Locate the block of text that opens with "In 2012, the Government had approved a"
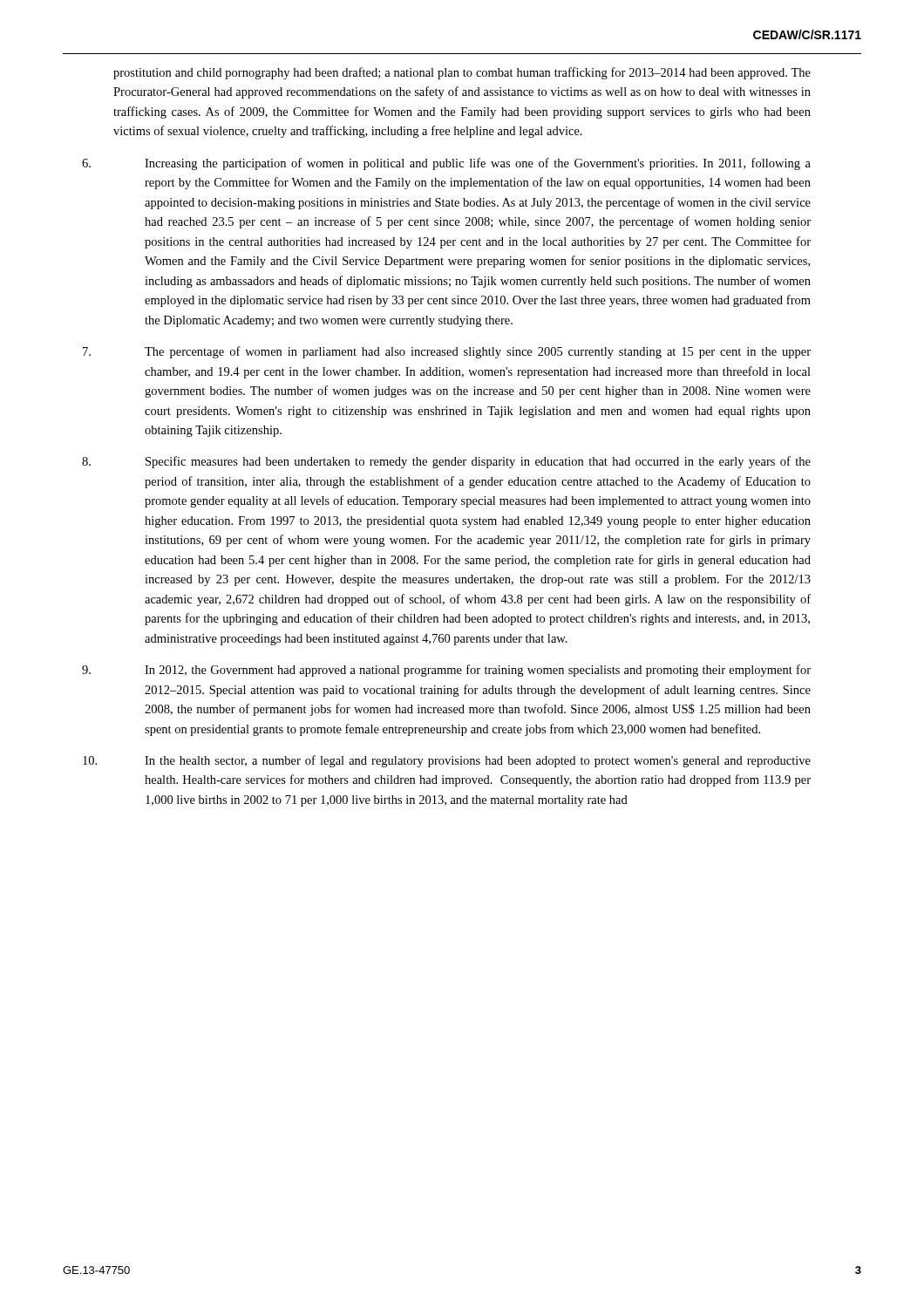This screenshot has height=1308, width=924. (x=462, y=698)
